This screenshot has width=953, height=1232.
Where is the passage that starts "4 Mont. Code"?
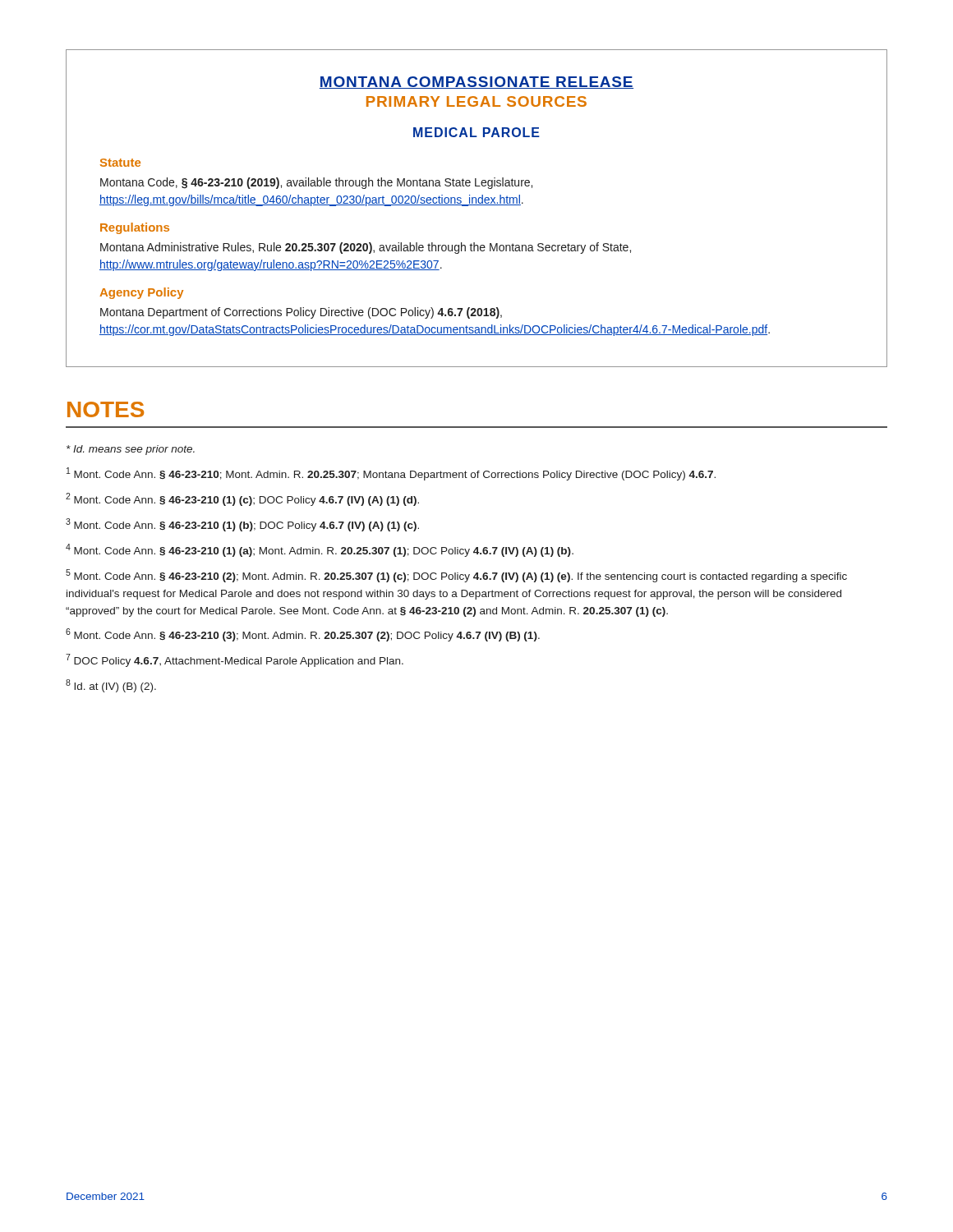[320, 550]
